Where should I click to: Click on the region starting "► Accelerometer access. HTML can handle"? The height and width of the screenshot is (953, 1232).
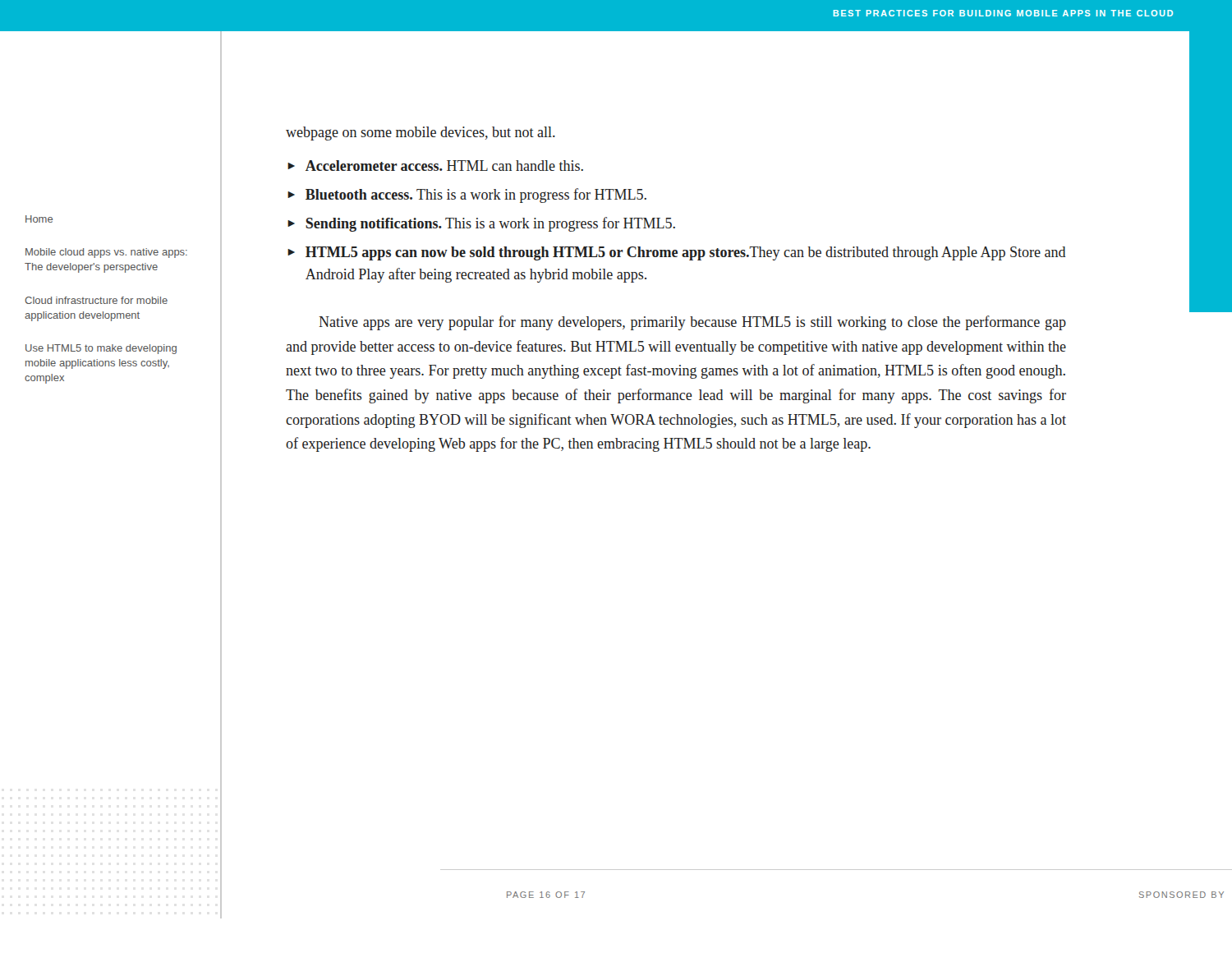point(435,166)
